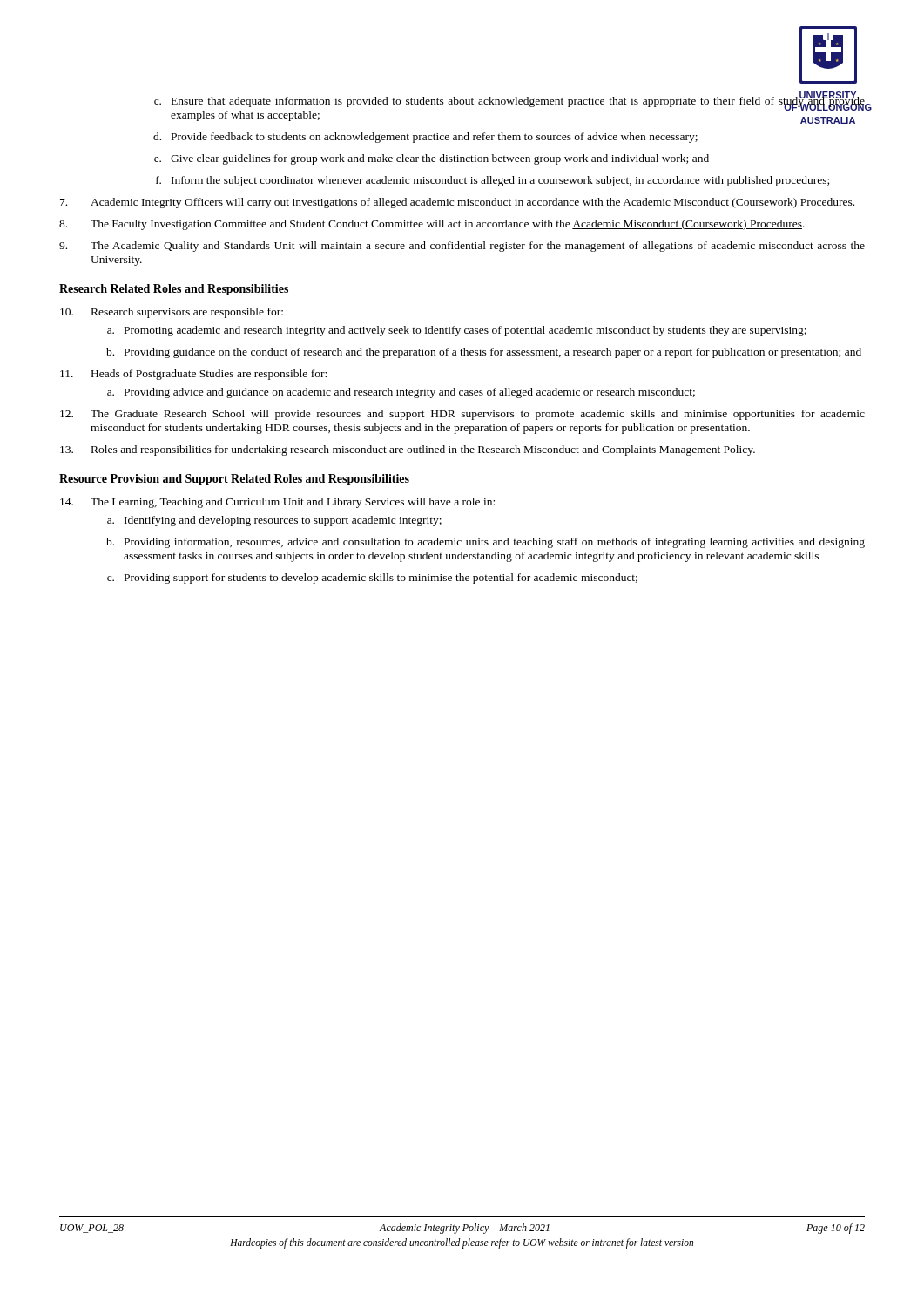Screen dimensions: 1307x924
Task: Point to the element starting "Academic Integrity Officers will carry"
Action: coord(462,202)
